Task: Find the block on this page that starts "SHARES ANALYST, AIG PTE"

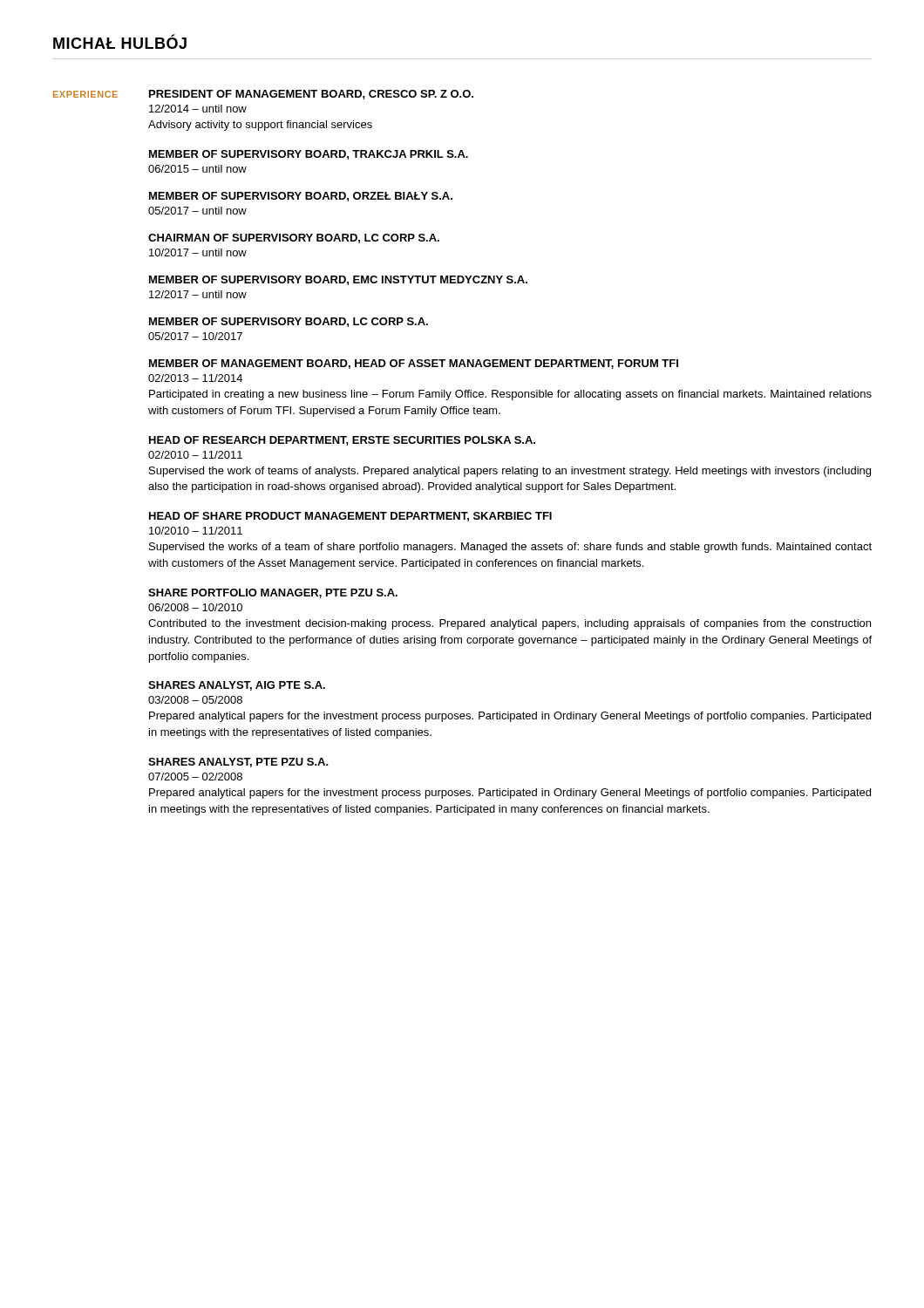Action: click(510, 710)
